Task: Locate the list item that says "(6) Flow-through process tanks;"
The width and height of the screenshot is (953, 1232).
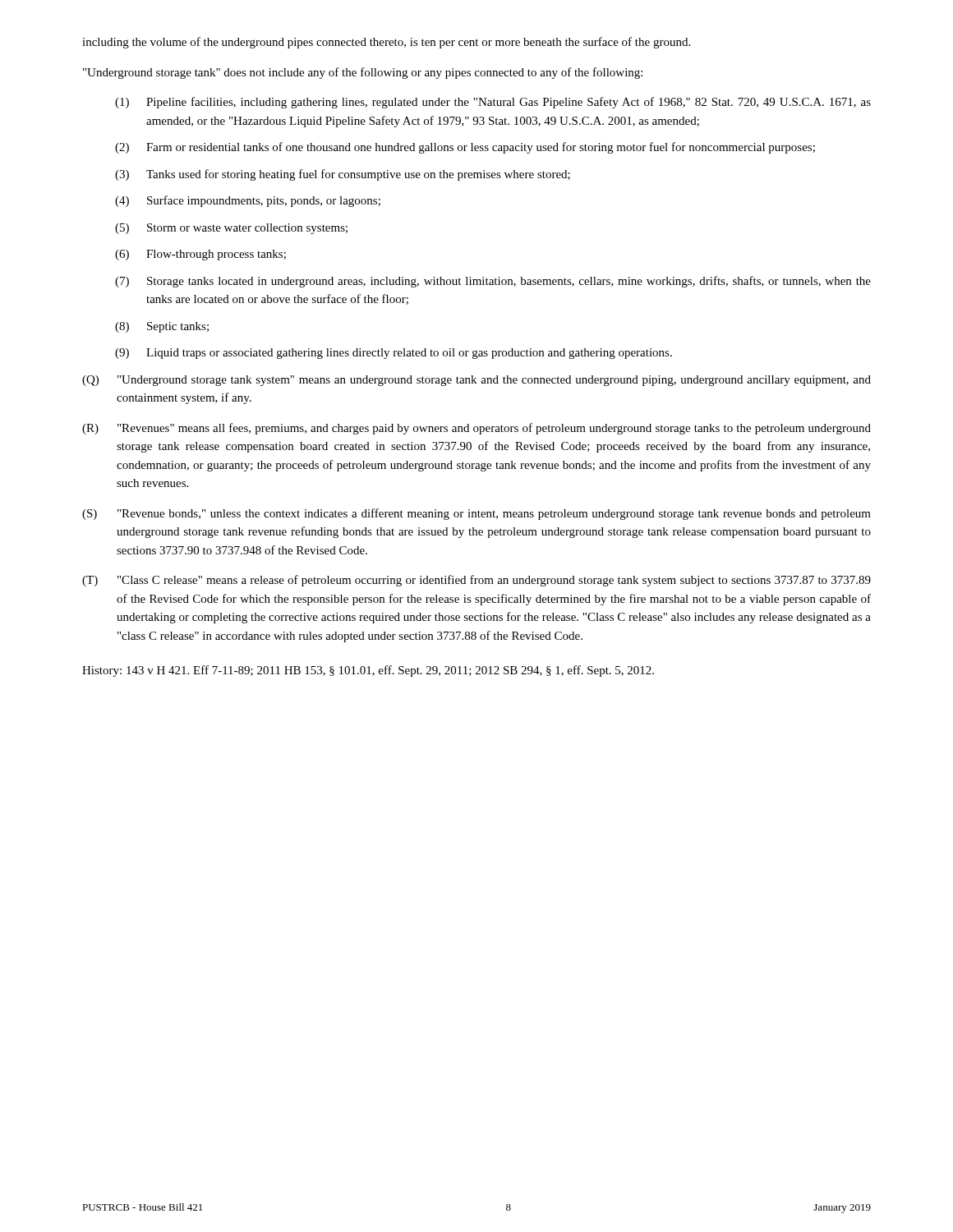Action: tap(200, 255)
